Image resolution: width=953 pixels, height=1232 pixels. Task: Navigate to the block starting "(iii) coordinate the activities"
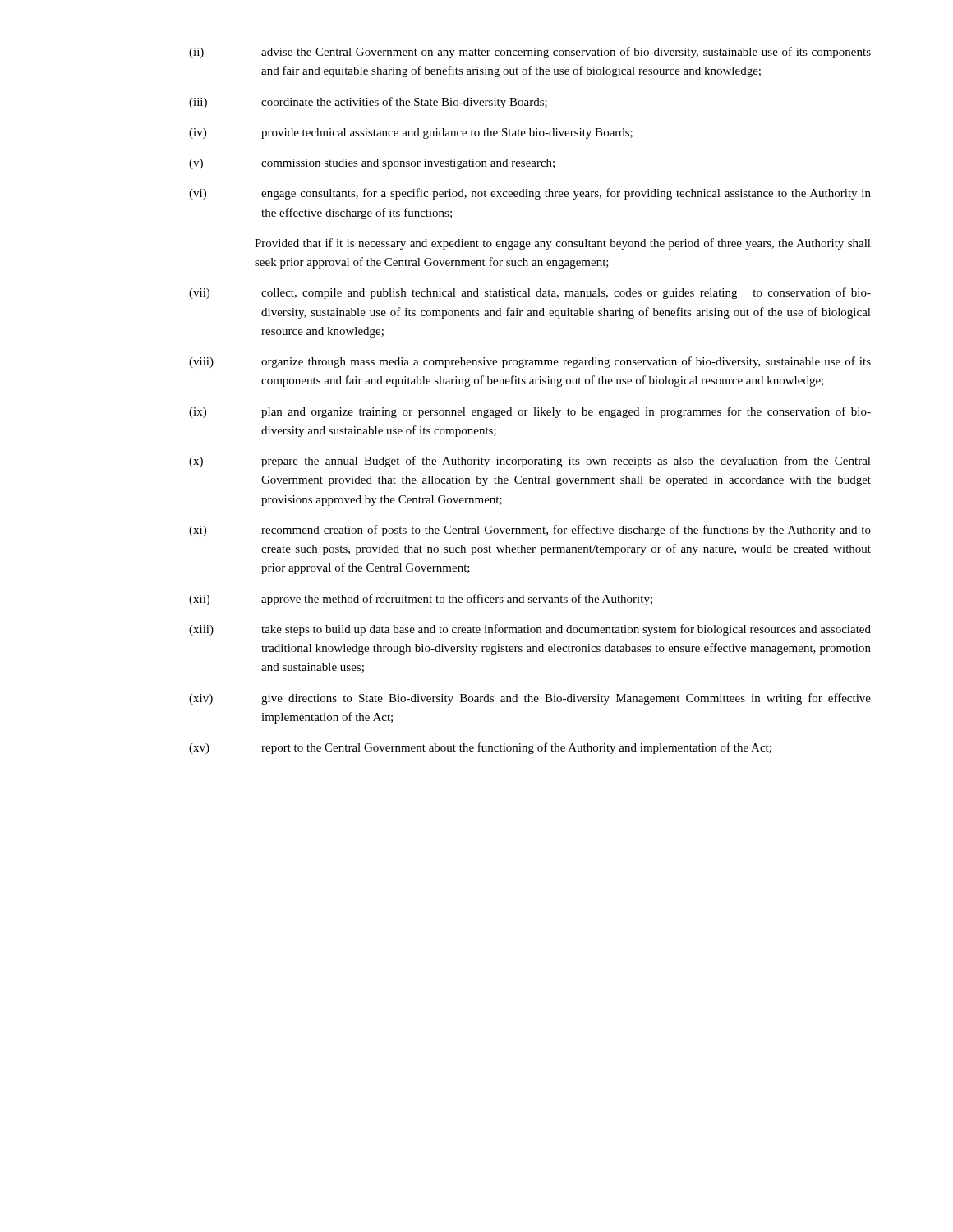tap(530, 102)
